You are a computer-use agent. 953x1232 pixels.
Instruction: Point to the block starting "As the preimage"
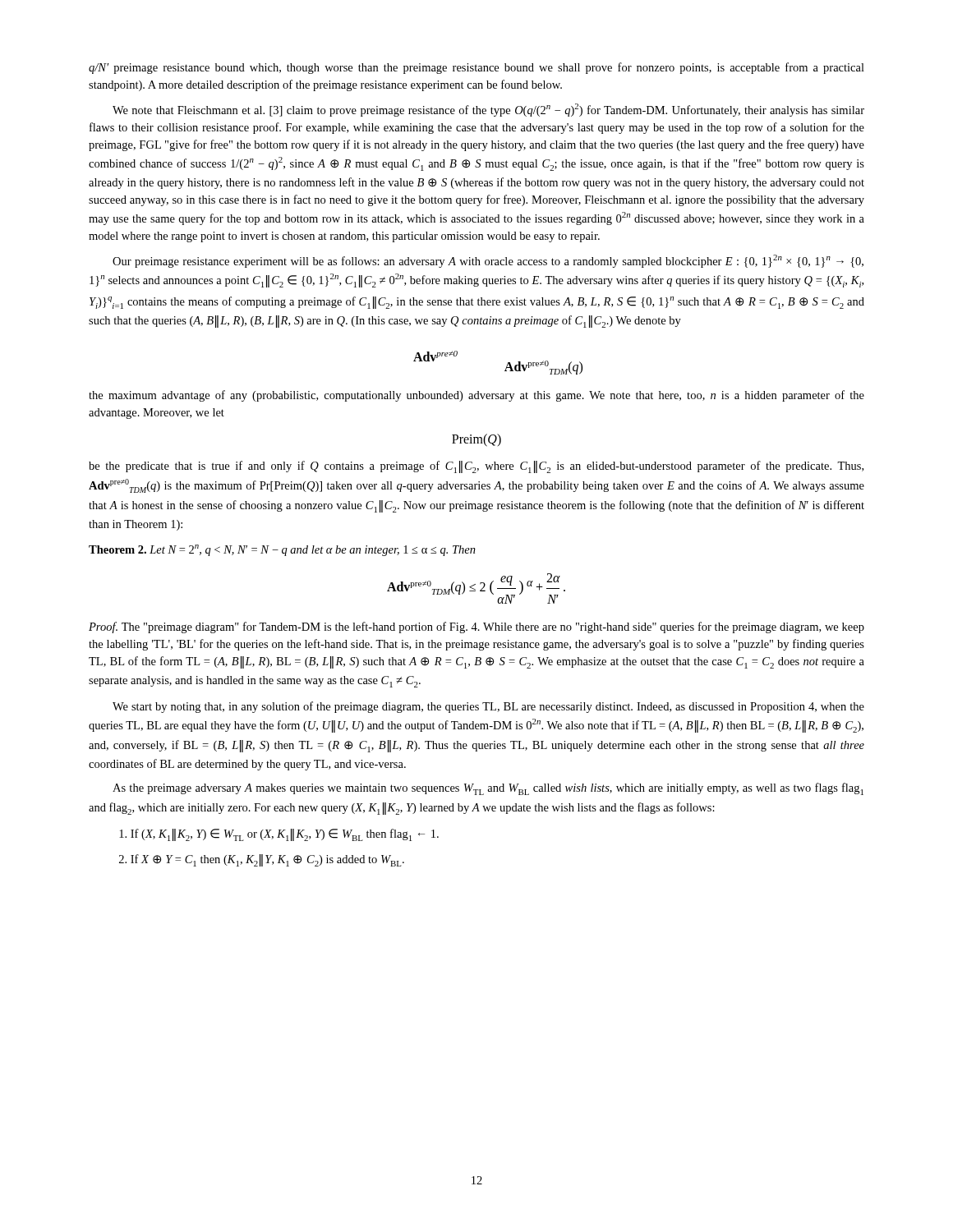coord(476,799)
